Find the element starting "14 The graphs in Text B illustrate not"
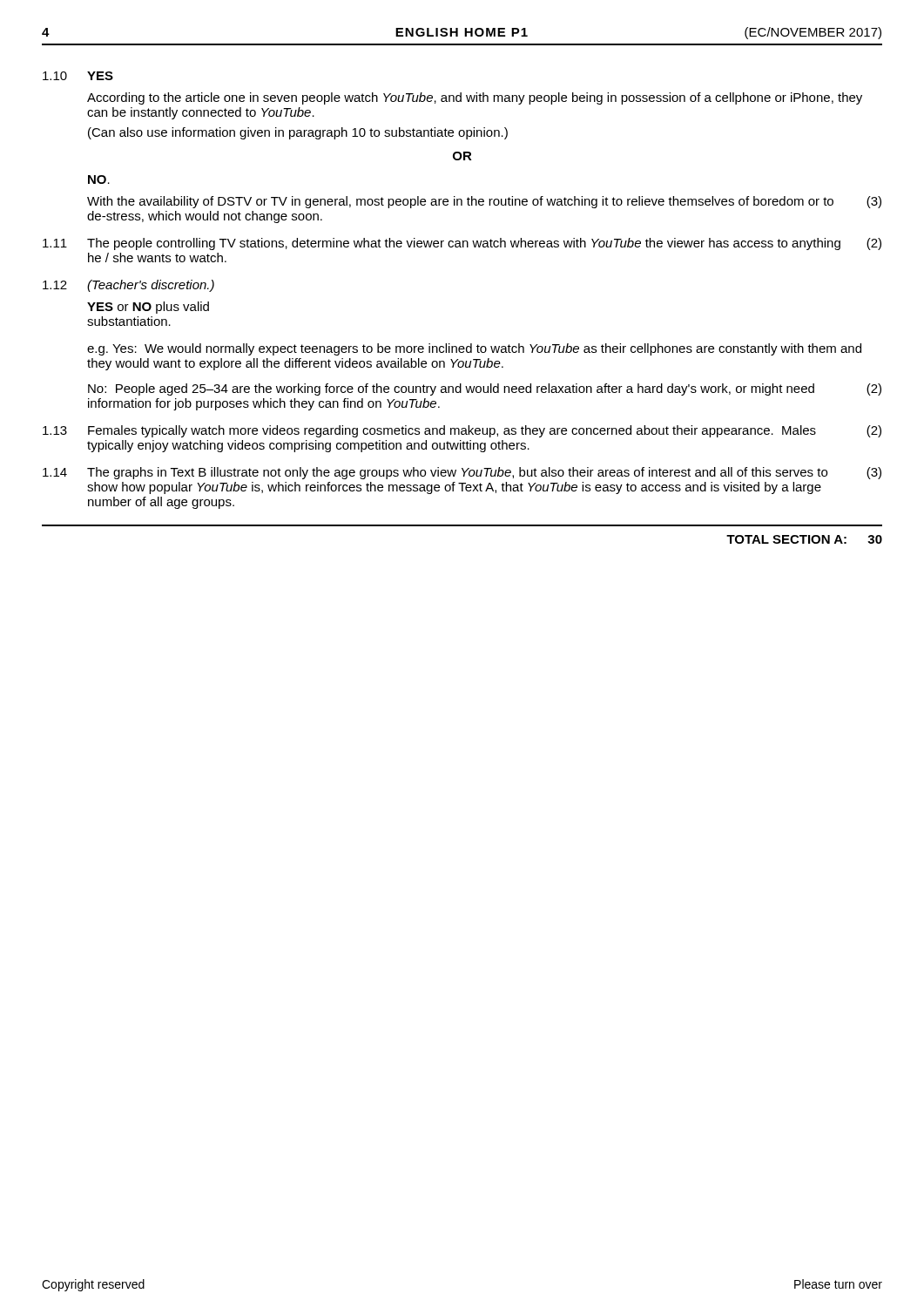 coord(462,487)
